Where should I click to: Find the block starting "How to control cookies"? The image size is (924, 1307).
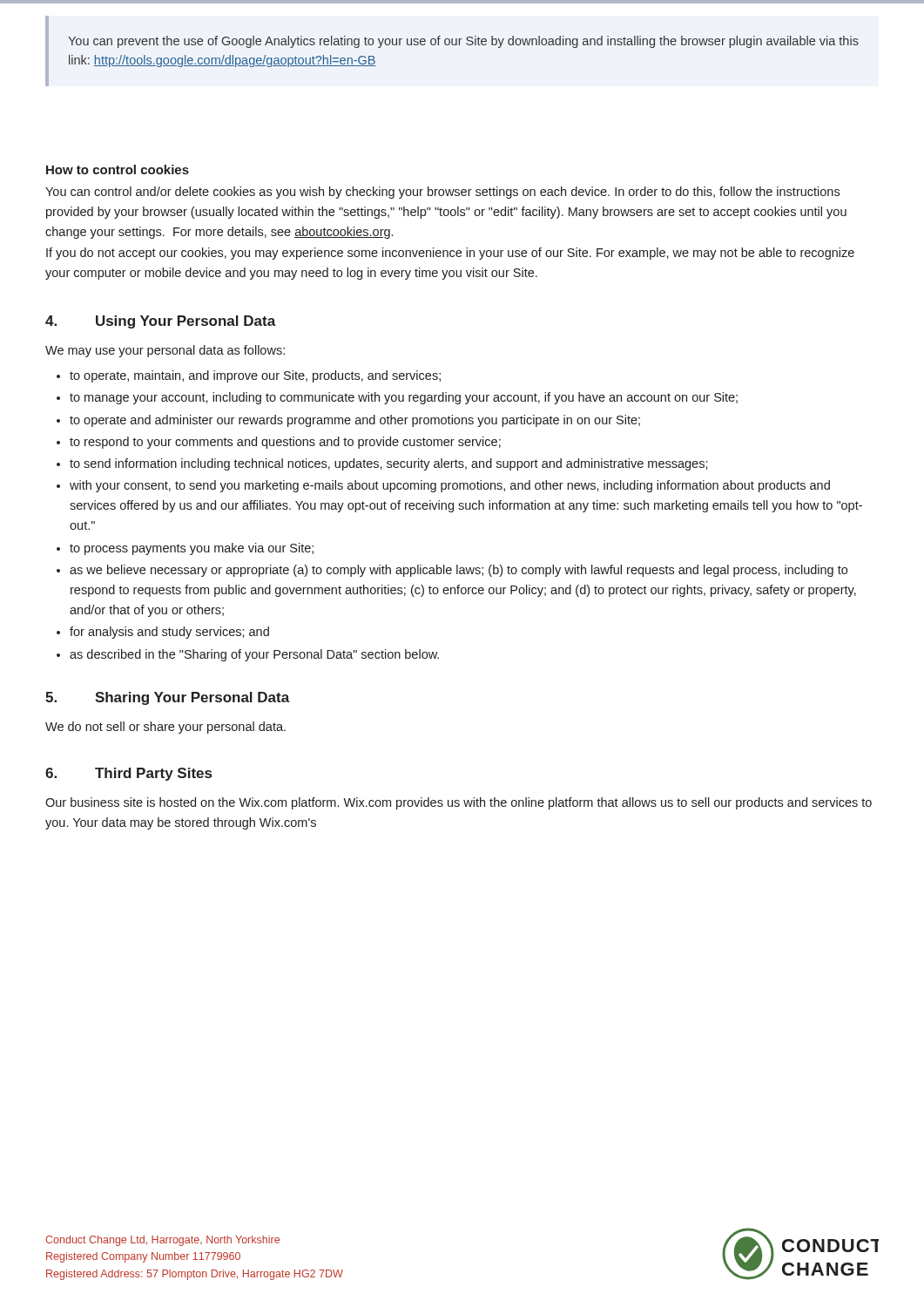coord(117,169)
